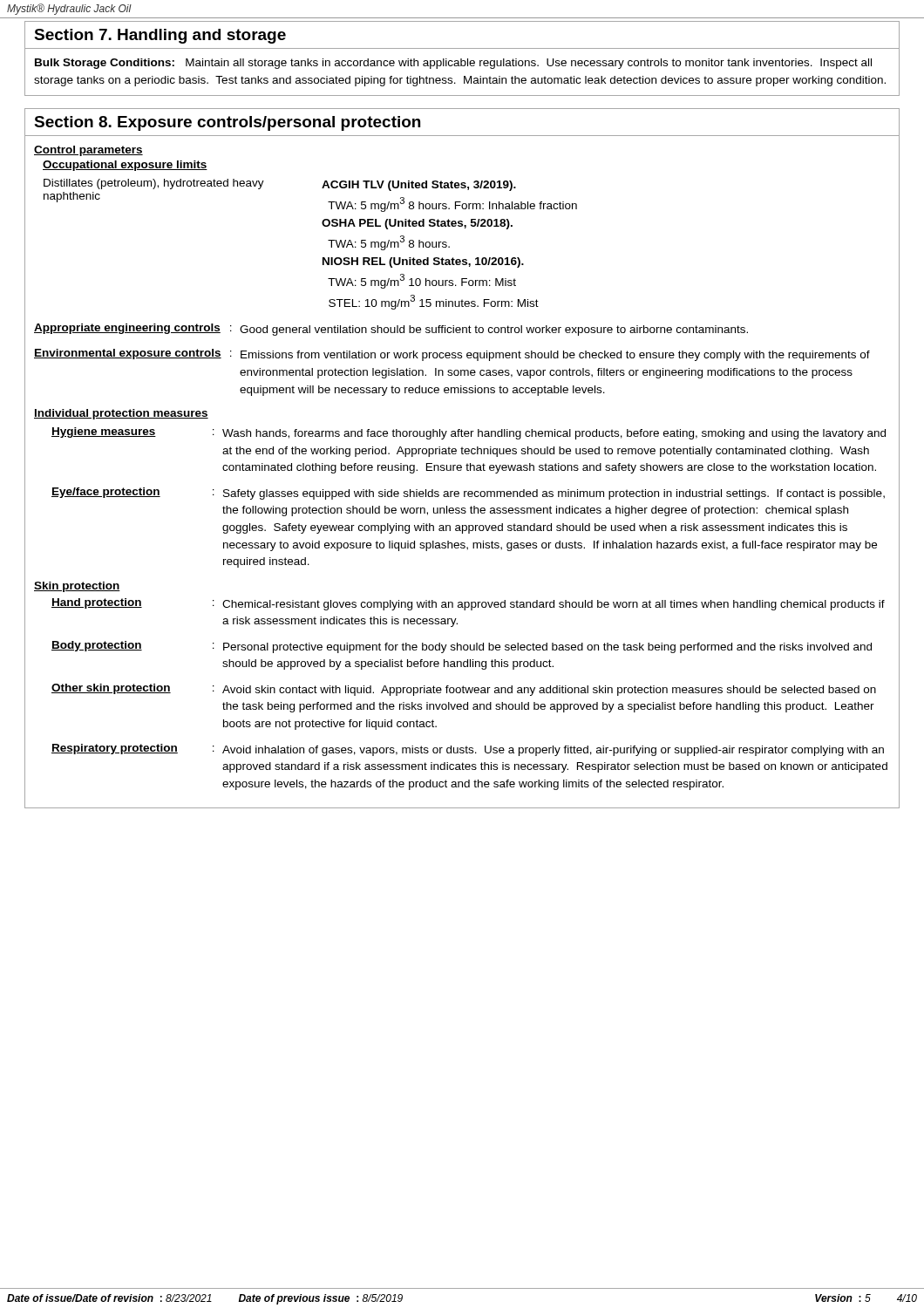Point to the block beginning "Body protection : Personal protective"

[462, 655]
